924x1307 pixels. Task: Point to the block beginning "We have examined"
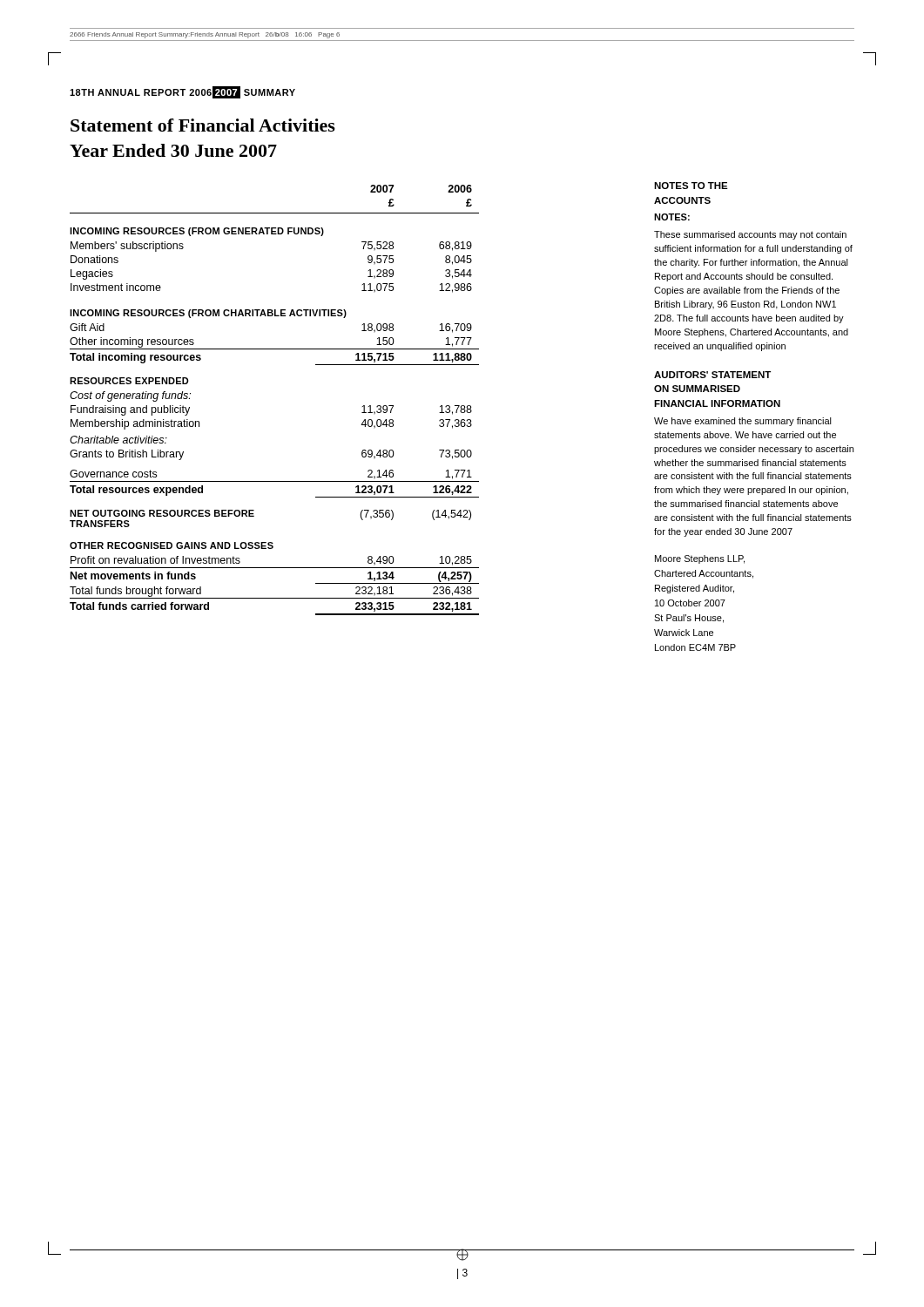pyautogui.click(x=754, y=477)
